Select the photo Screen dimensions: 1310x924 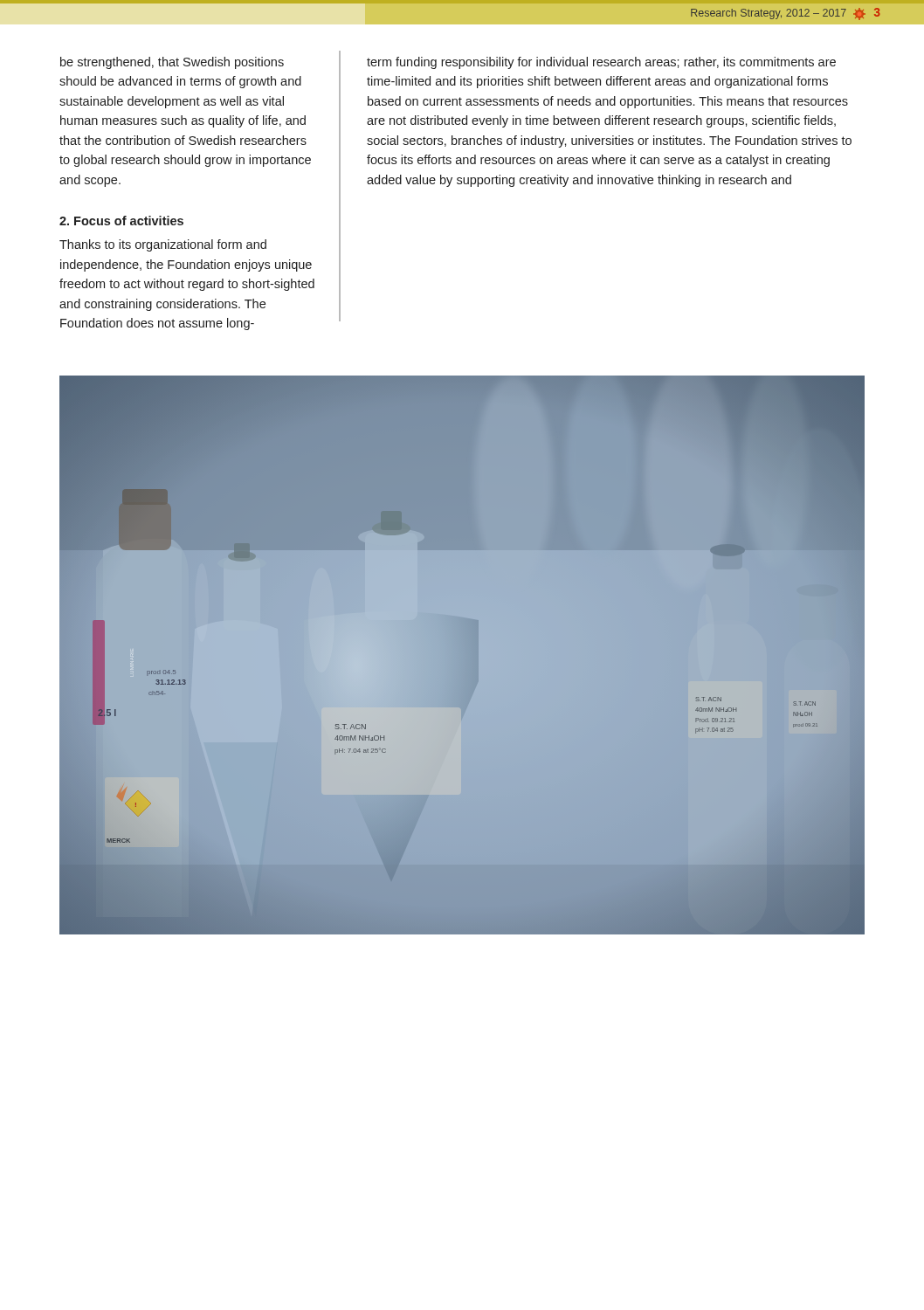(x=462, y=655)
